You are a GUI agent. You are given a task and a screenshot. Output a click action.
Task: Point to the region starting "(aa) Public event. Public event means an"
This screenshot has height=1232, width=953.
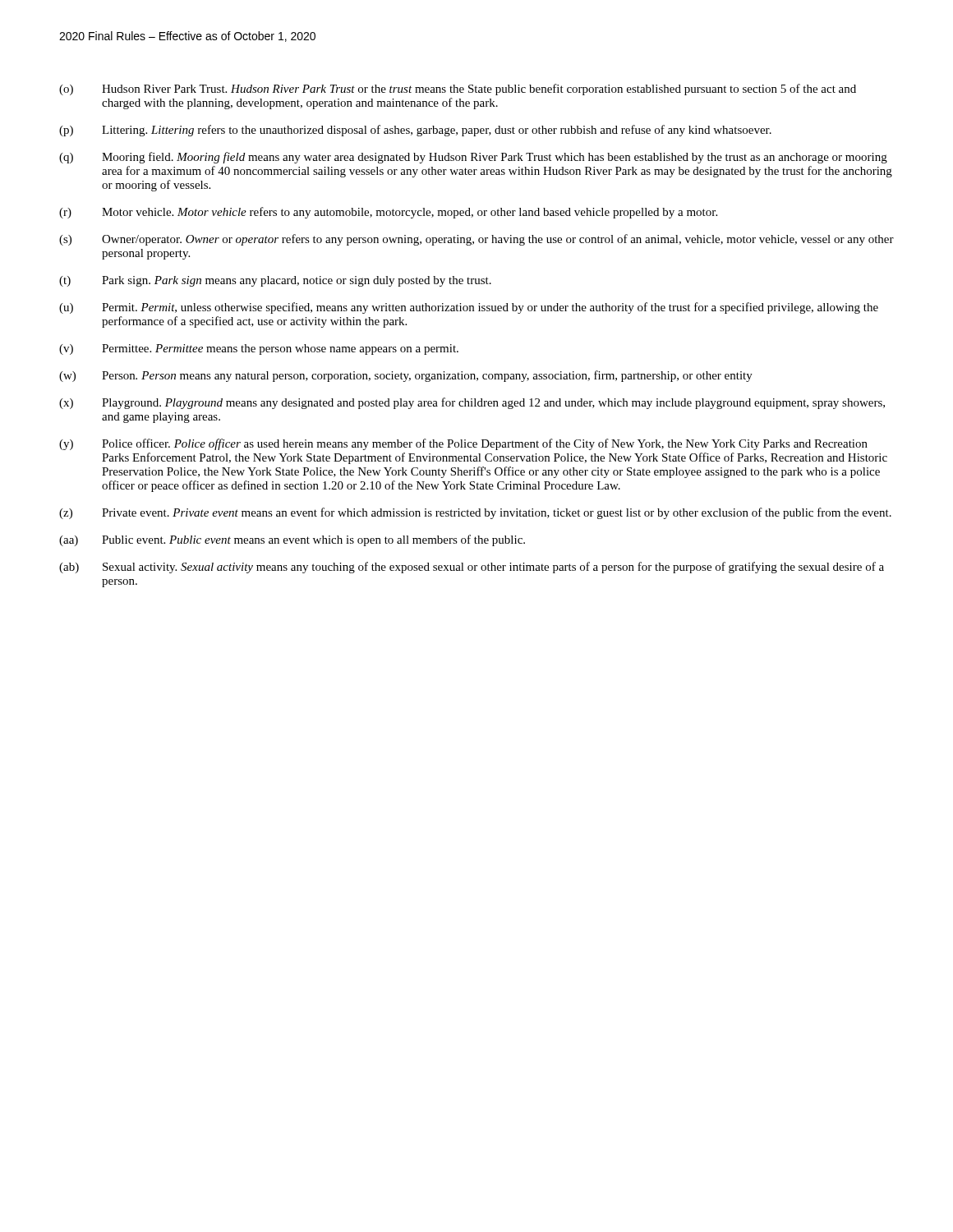point(476,540)
